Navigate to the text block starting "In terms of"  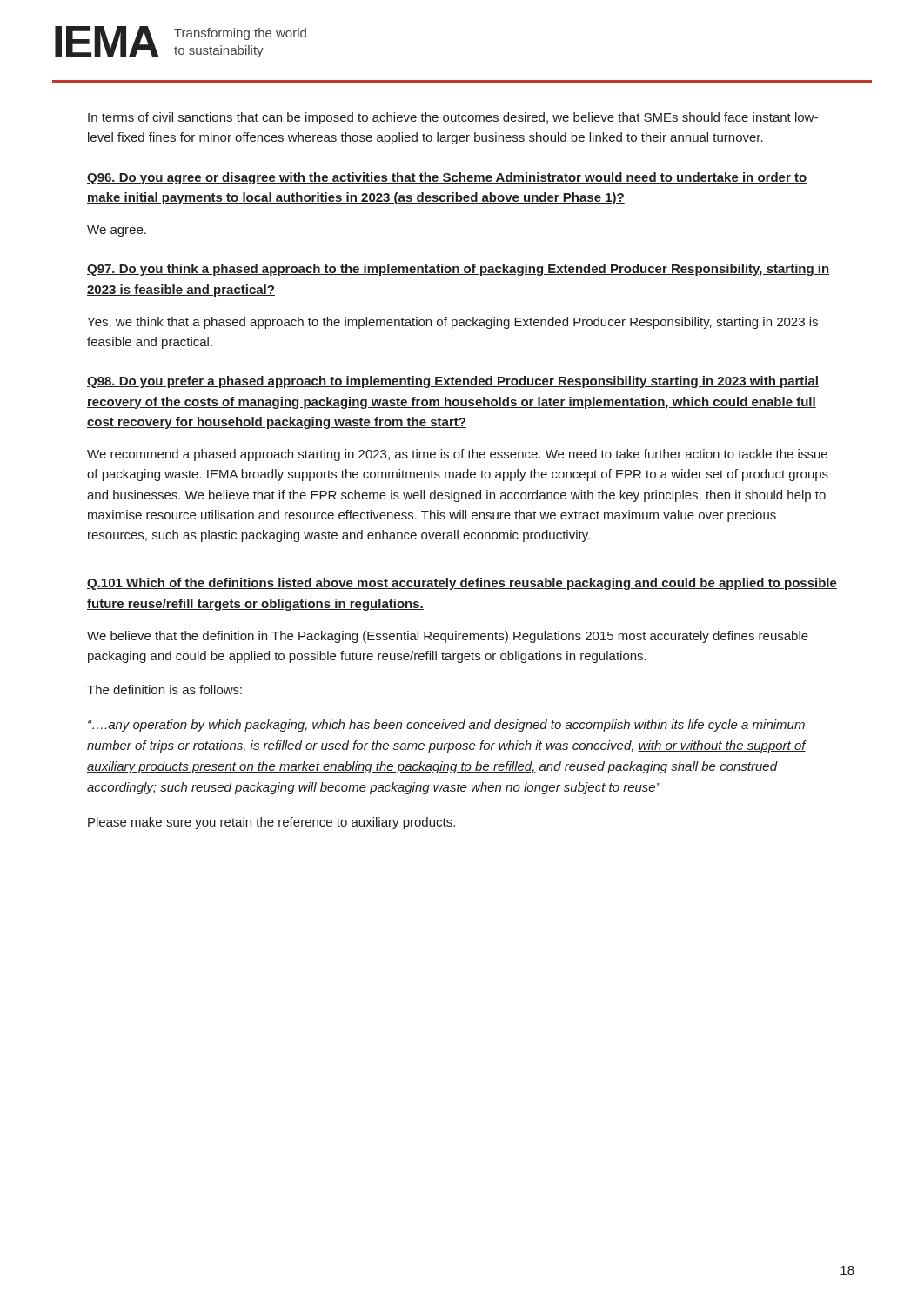(453, 127)
